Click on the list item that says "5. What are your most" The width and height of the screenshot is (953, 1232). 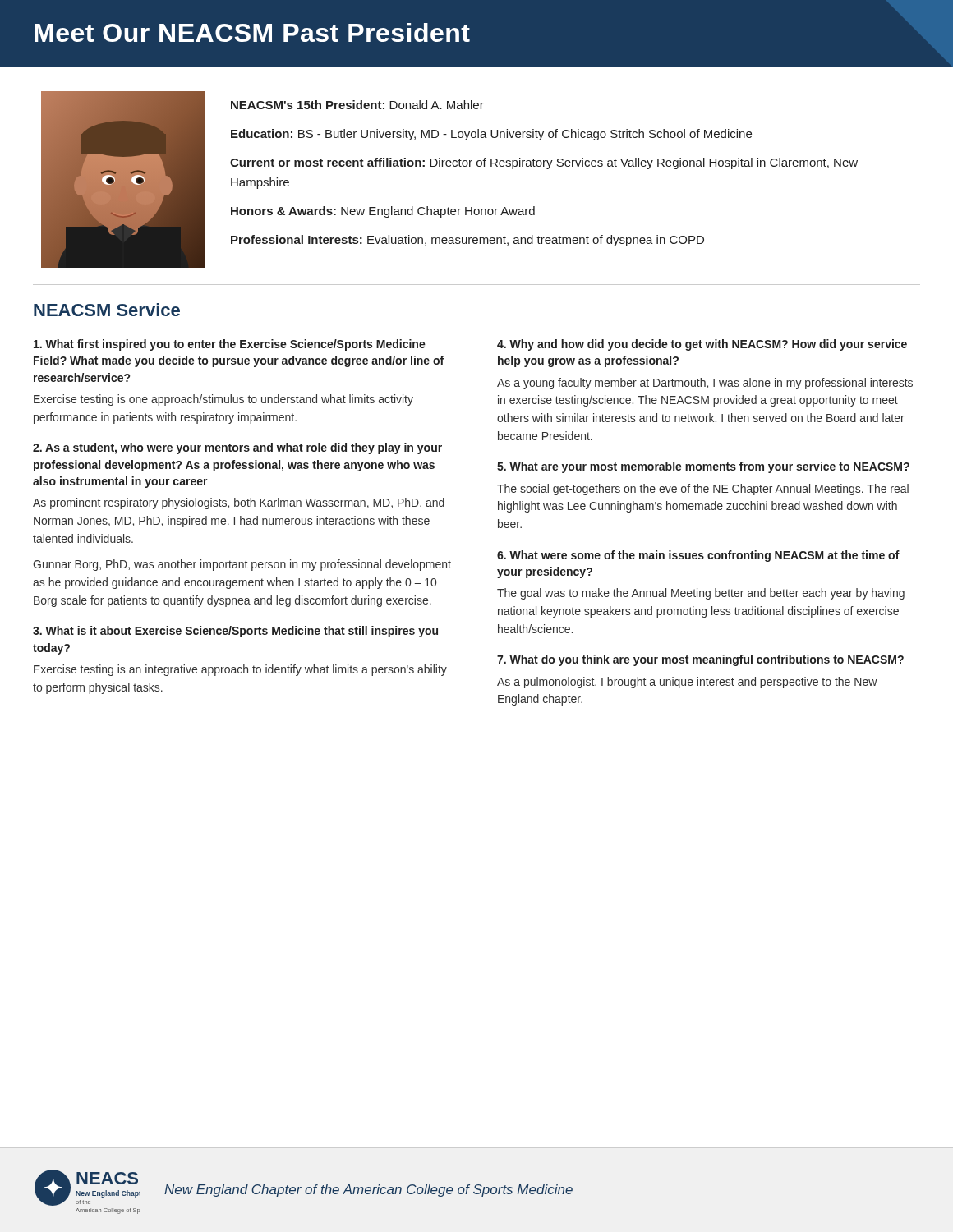pyautogui.click(x=704, y=467)
